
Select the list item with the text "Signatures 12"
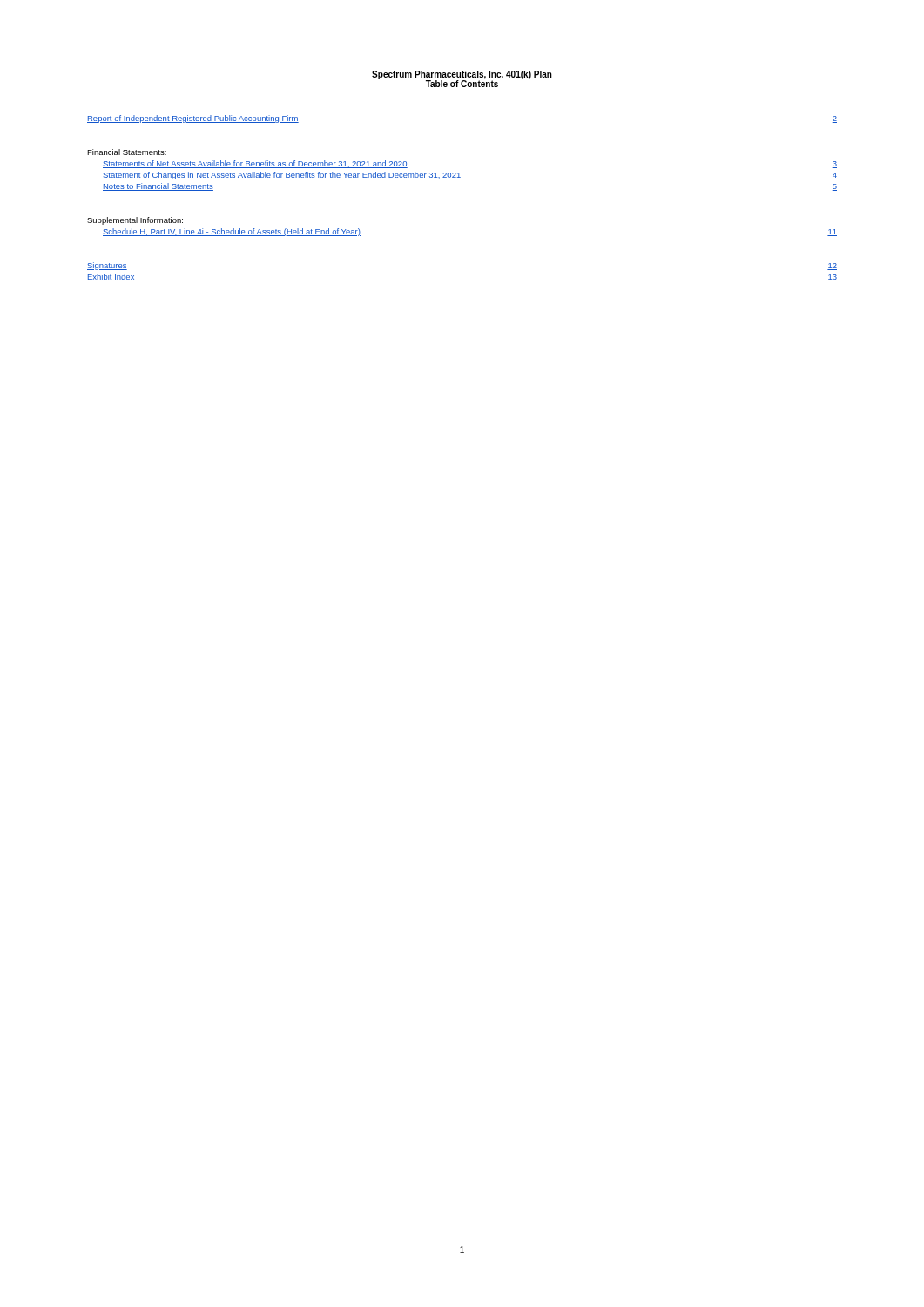tap(114, 267)
